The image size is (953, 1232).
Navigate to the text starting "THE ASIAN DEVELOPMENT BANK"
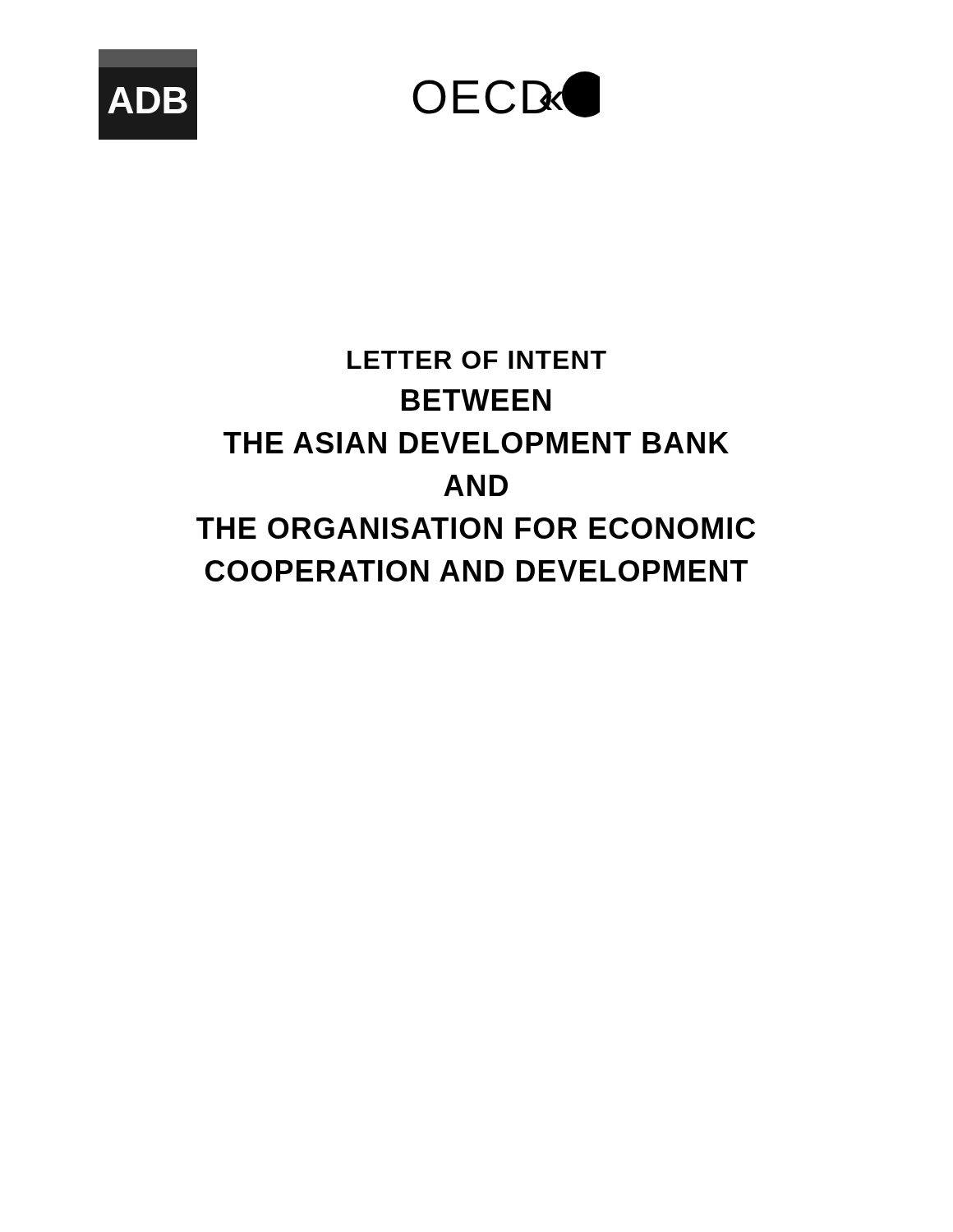pyautogui.click(x=476, y=443)
